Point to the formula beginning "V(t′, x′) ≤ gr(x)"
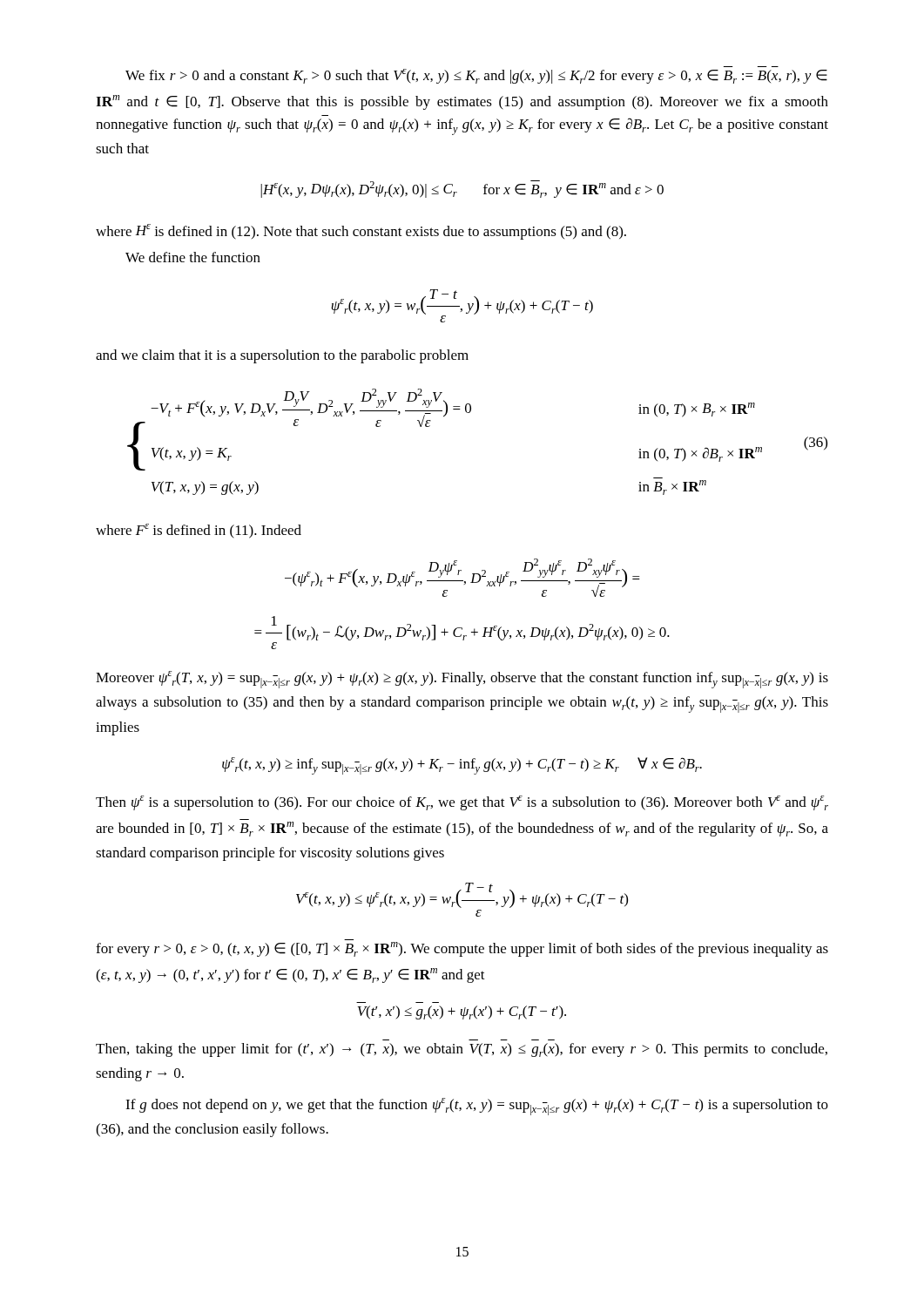924x1307 pixels. [462, 1013]
